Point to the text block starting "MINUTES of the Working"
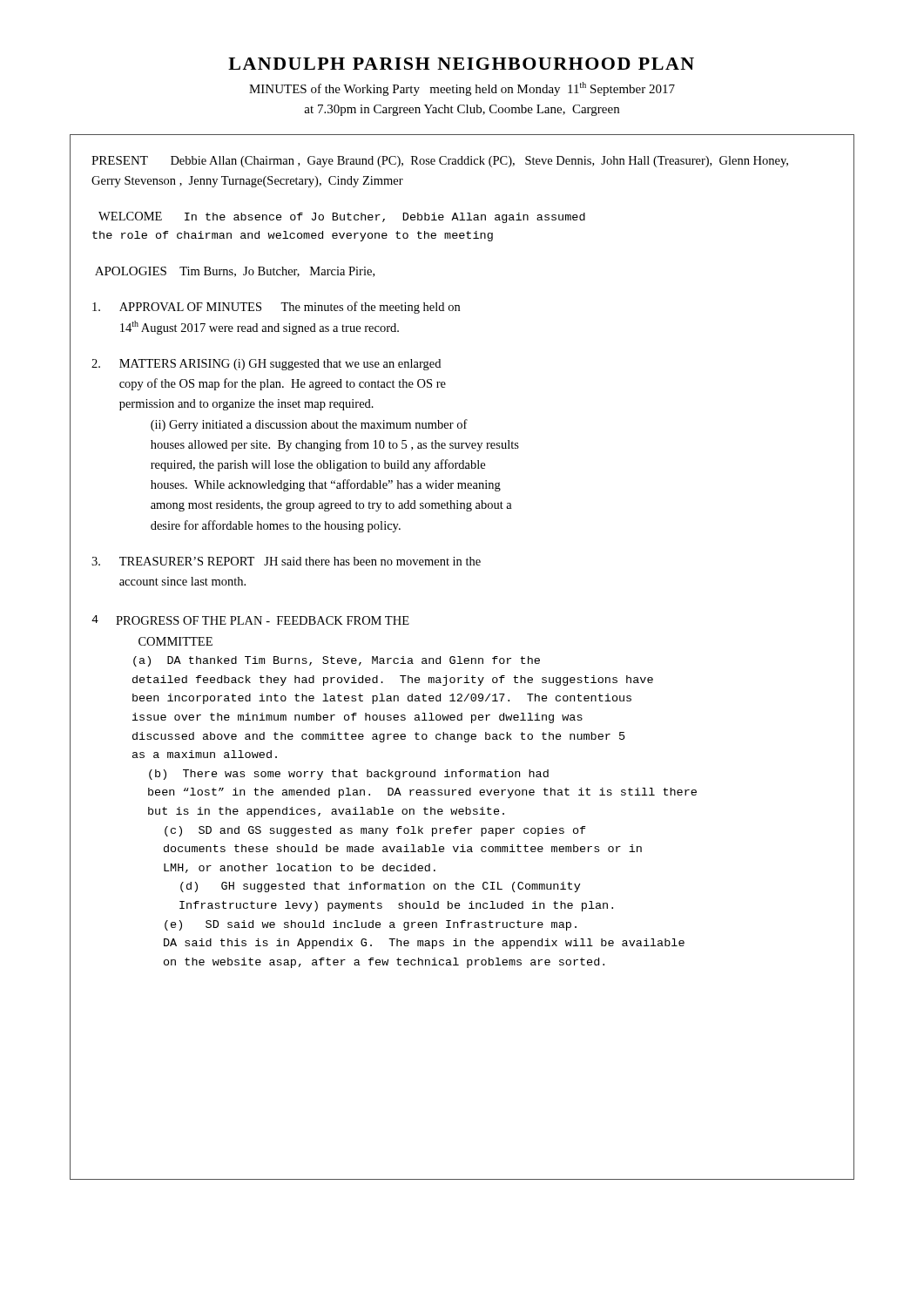This screenshot has height=1307, width=924. pyautogui.click(x=462, y=98)
